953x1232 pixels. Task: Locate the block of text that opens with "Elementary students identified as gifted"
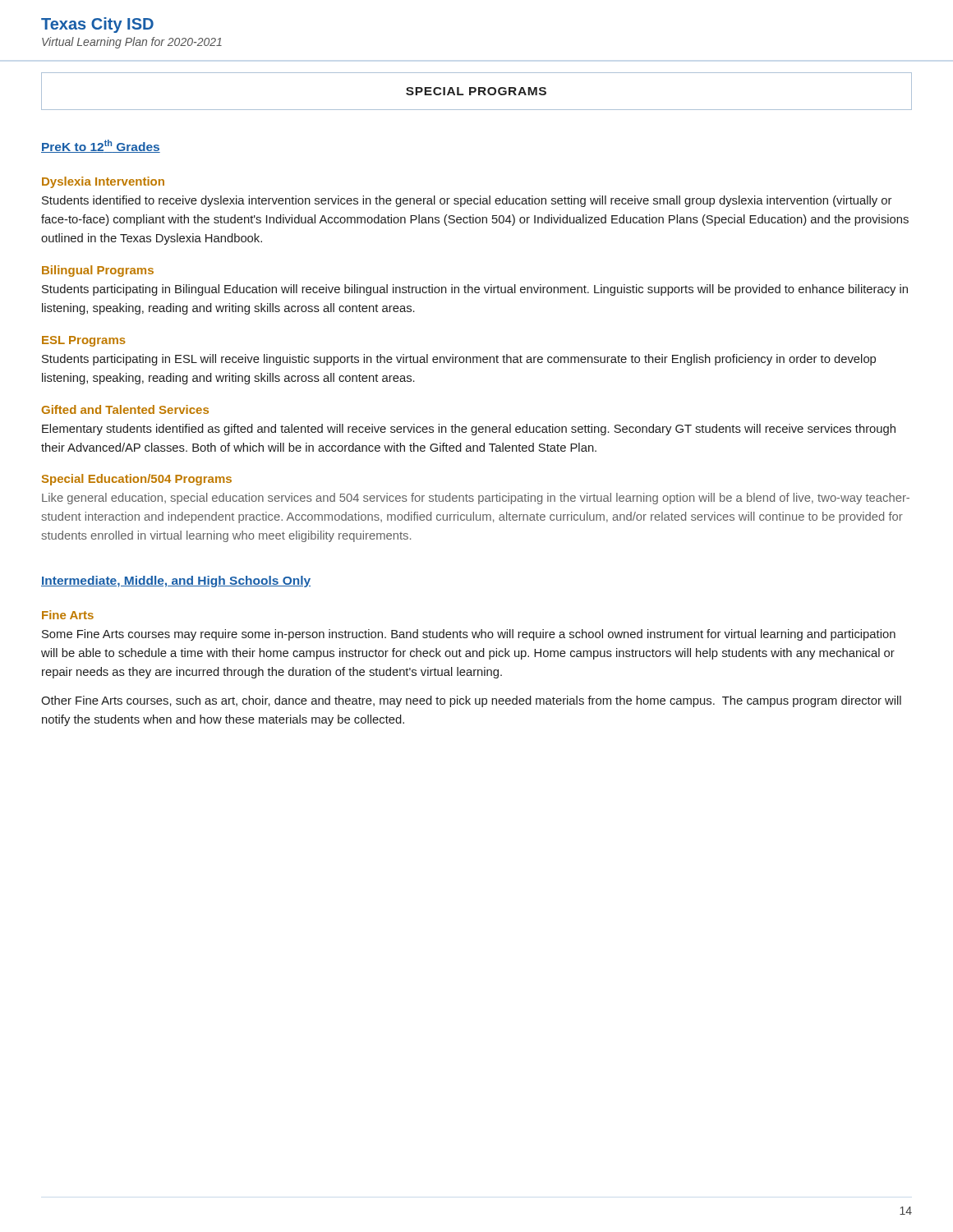click(469, 438)
